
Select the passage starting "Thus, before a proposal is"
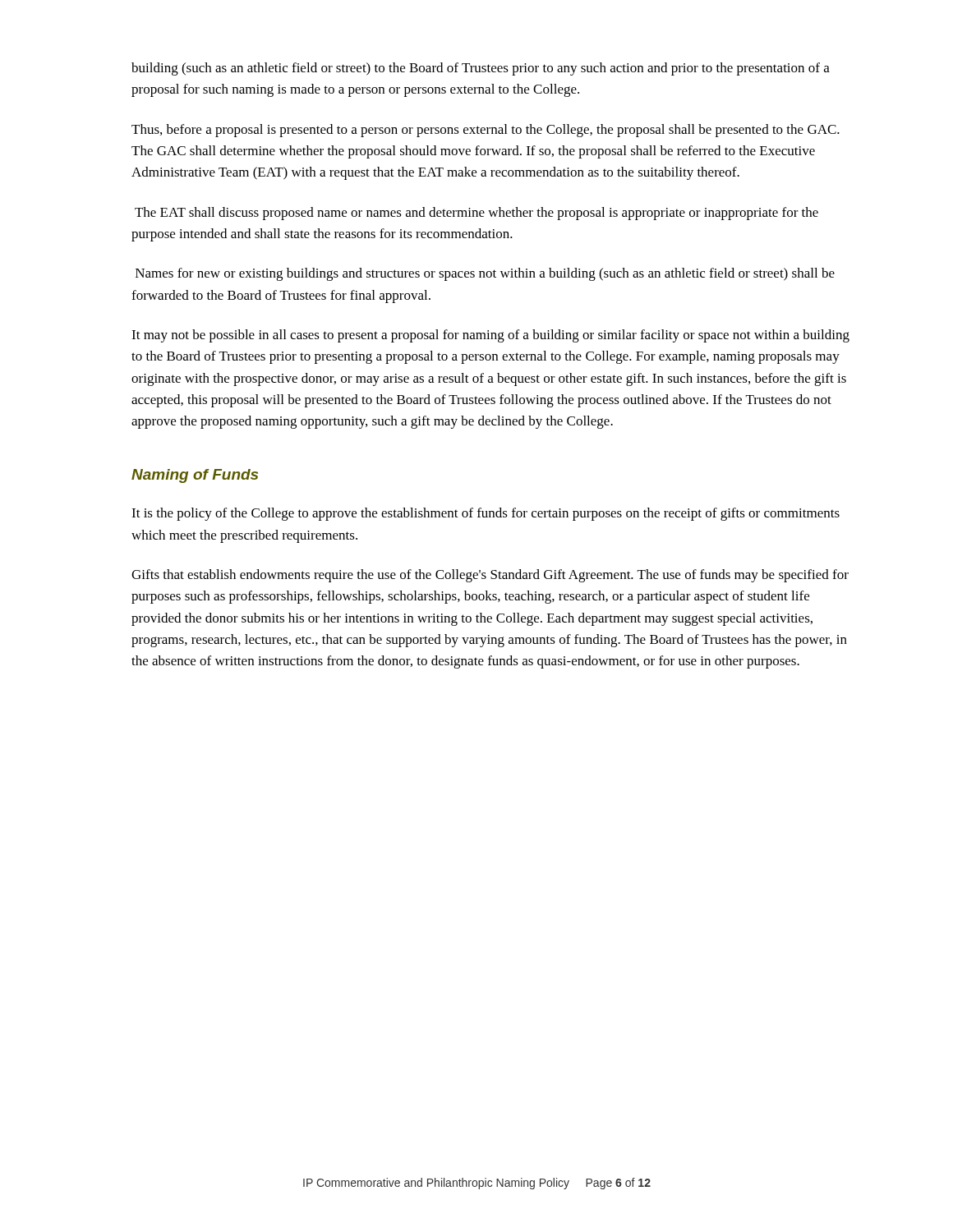[488, 151]
